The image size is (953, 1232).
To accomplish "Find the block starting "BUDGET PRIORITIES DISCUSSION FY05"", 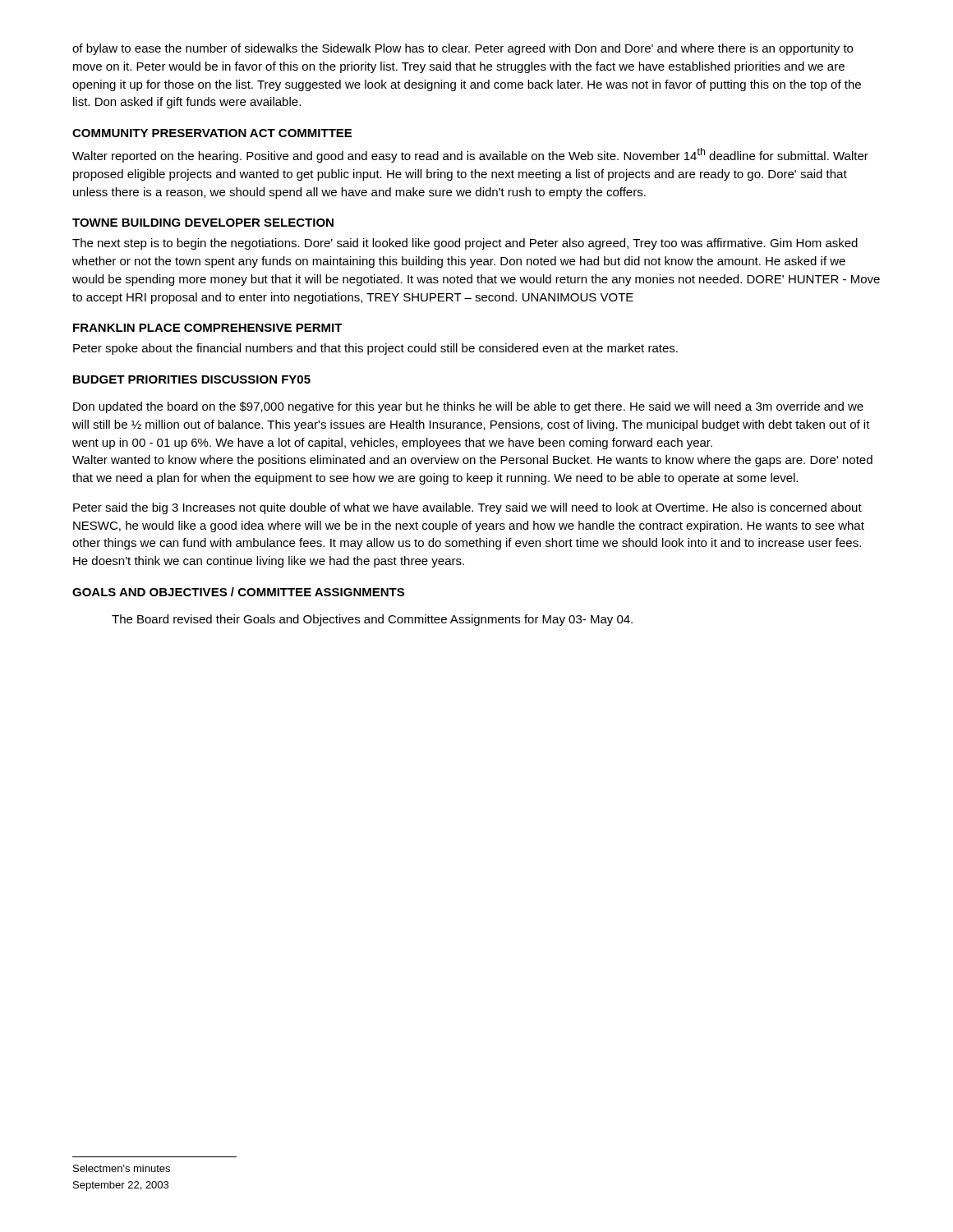I will coord(191,379).
